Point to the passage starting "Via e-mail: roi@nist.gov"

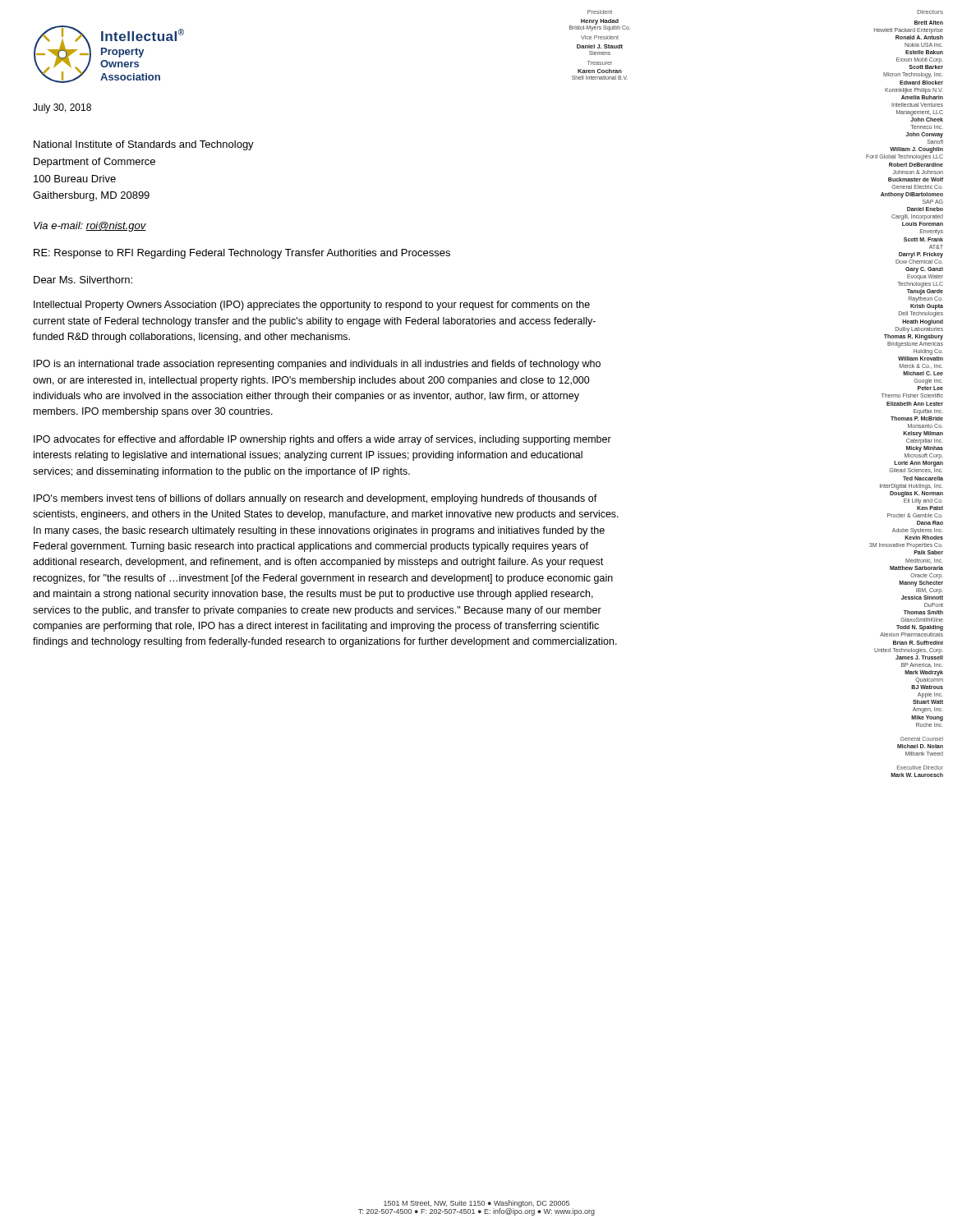89,226
